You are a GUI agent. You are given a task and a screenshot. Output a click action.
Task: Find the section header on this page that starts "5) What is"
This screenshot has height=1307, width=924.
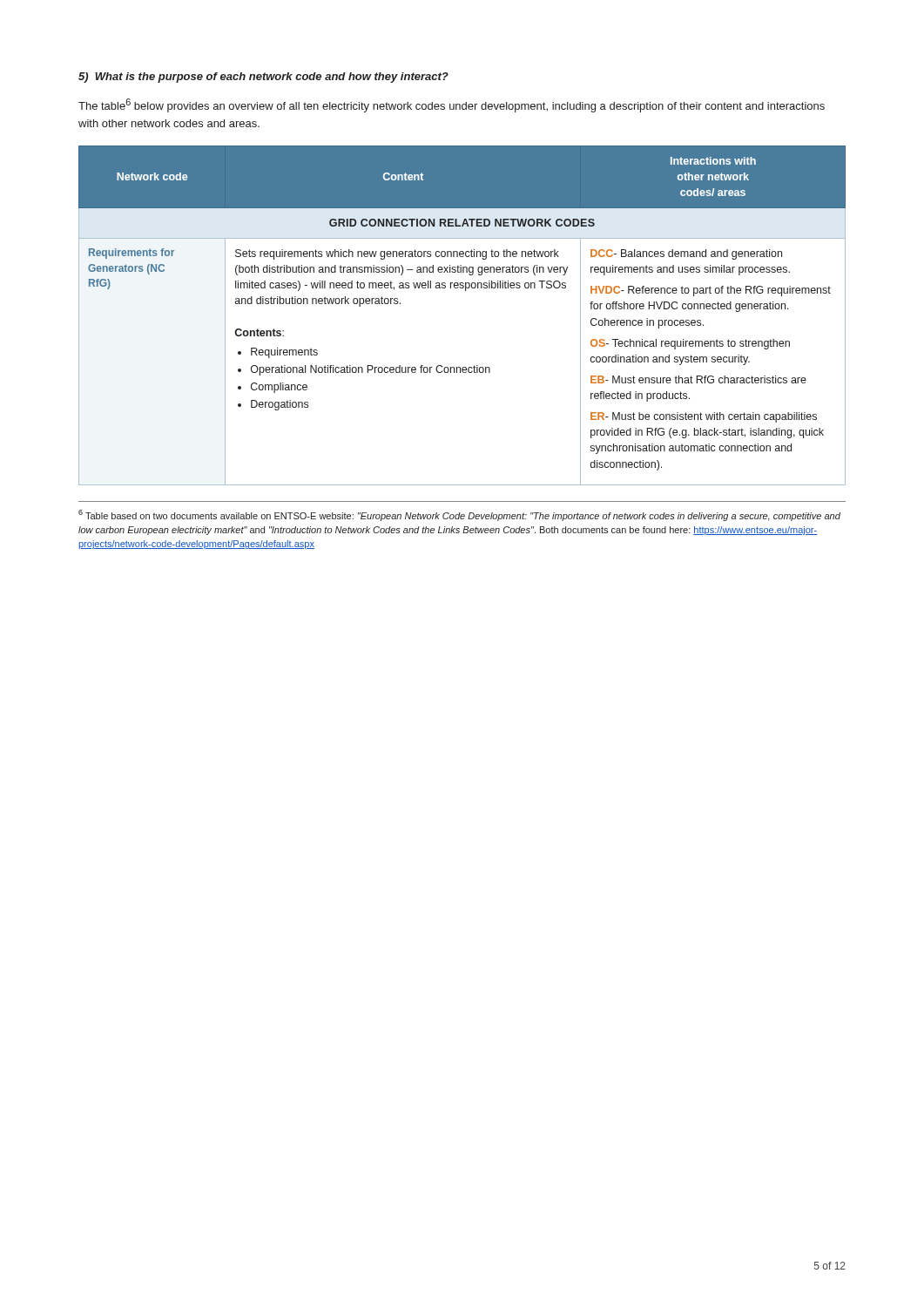pyautogui.click(x=263, y=76)
